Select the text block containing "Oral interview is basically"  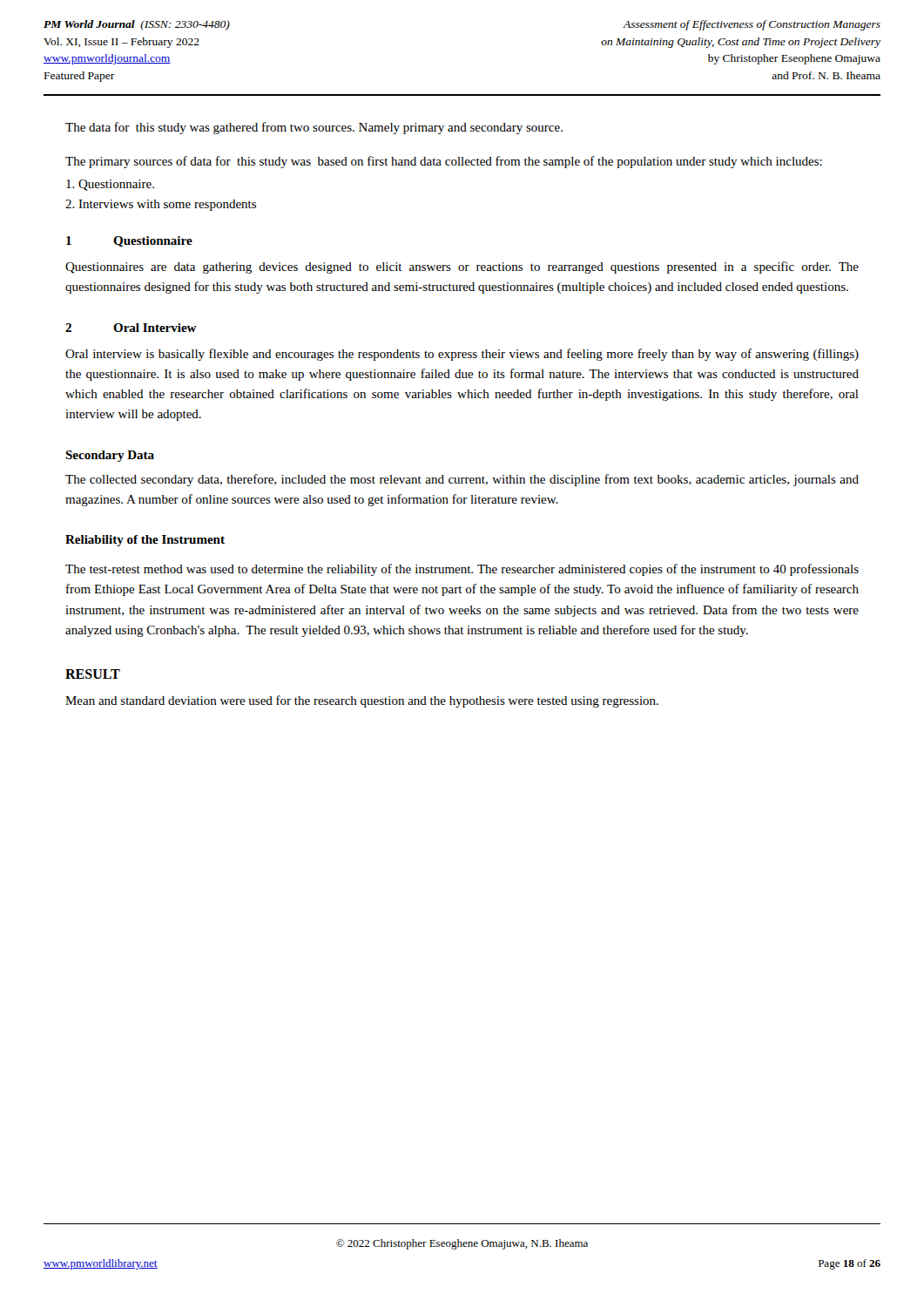click(x=462, y=384)
